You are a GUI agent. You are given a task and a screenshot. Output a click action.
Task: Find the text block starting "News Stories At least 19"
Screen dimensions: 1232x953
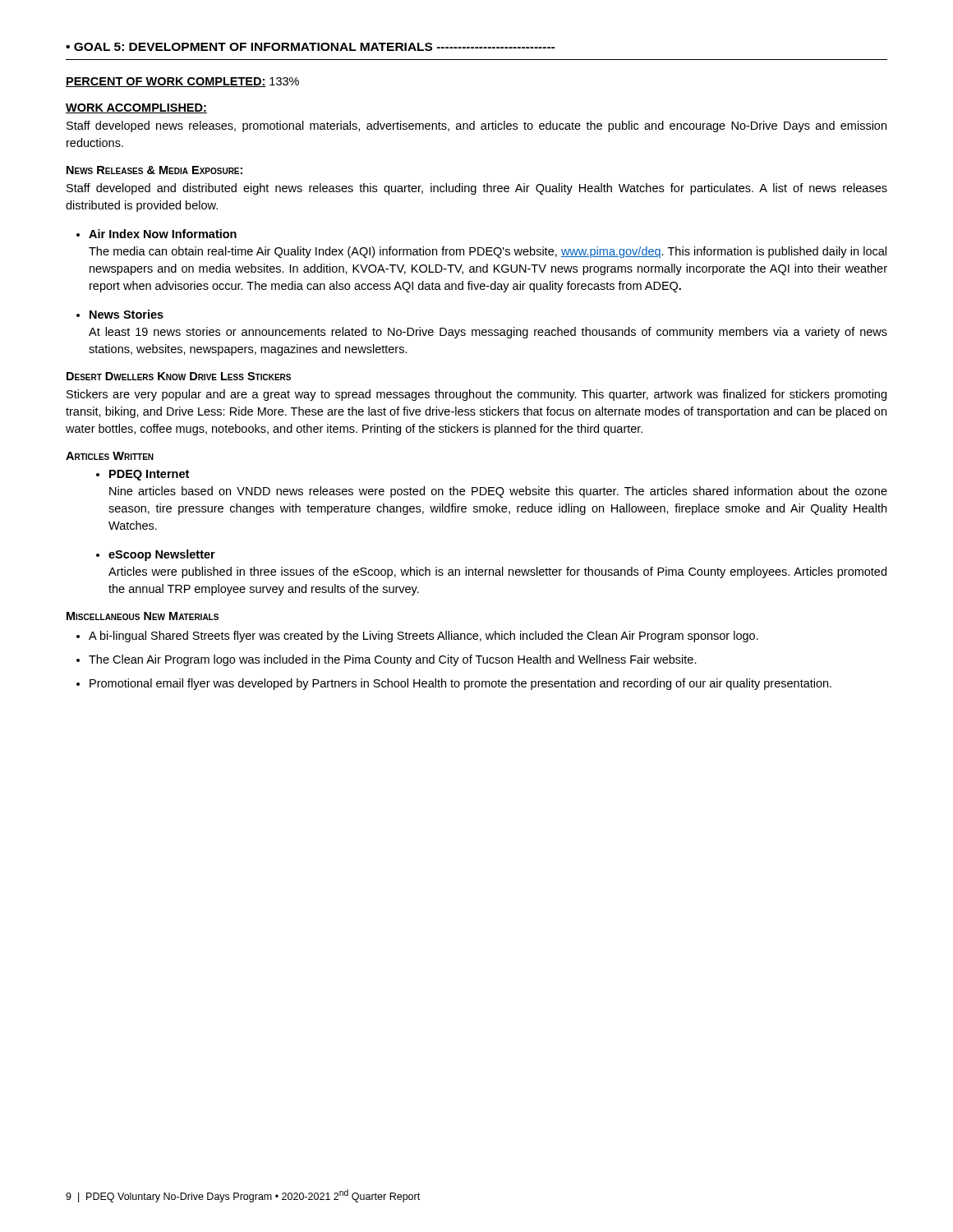488,332
